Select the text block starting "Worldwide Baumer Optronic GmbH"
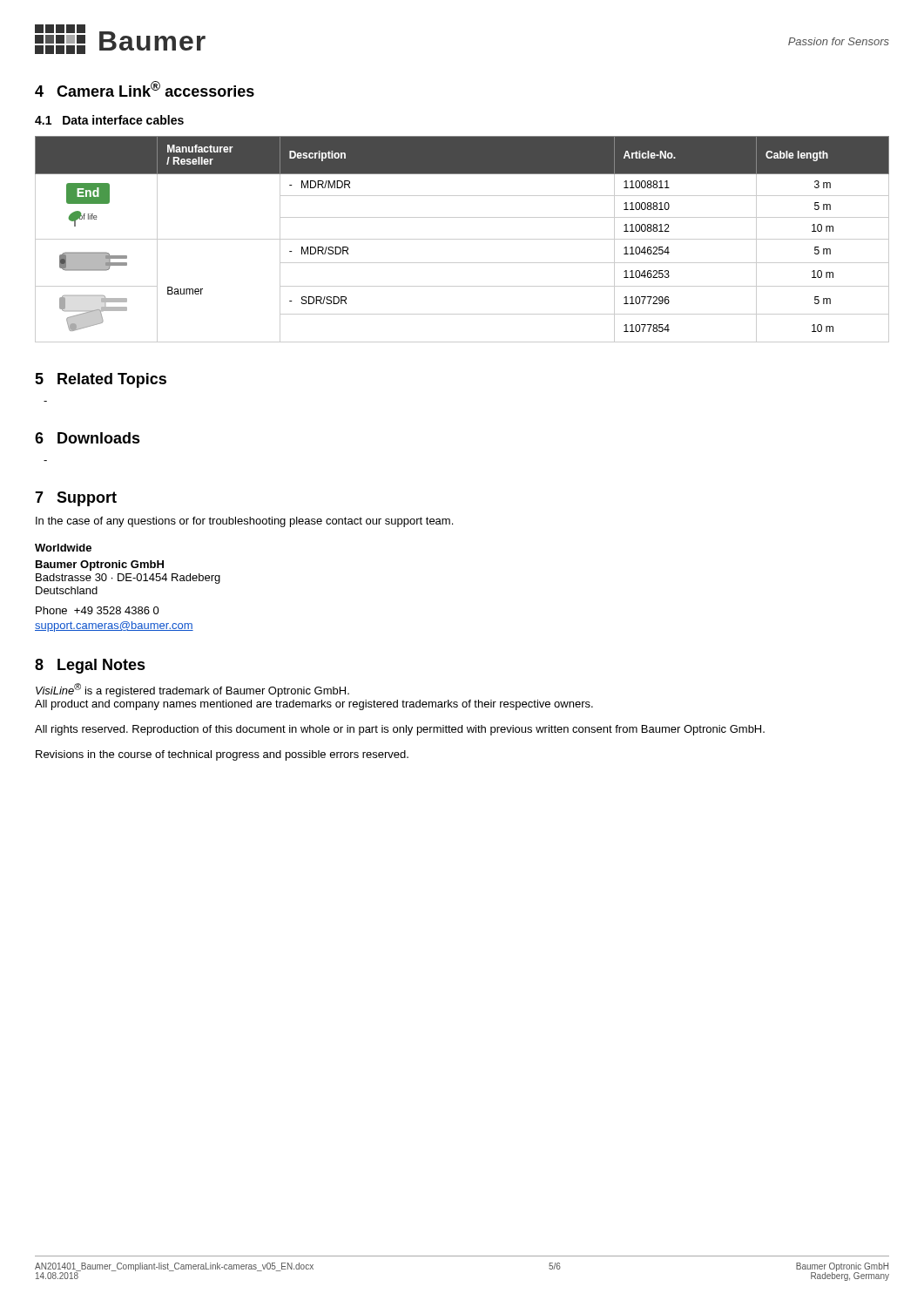Screen dimensions: 1307x924 (x=63, y=548)
